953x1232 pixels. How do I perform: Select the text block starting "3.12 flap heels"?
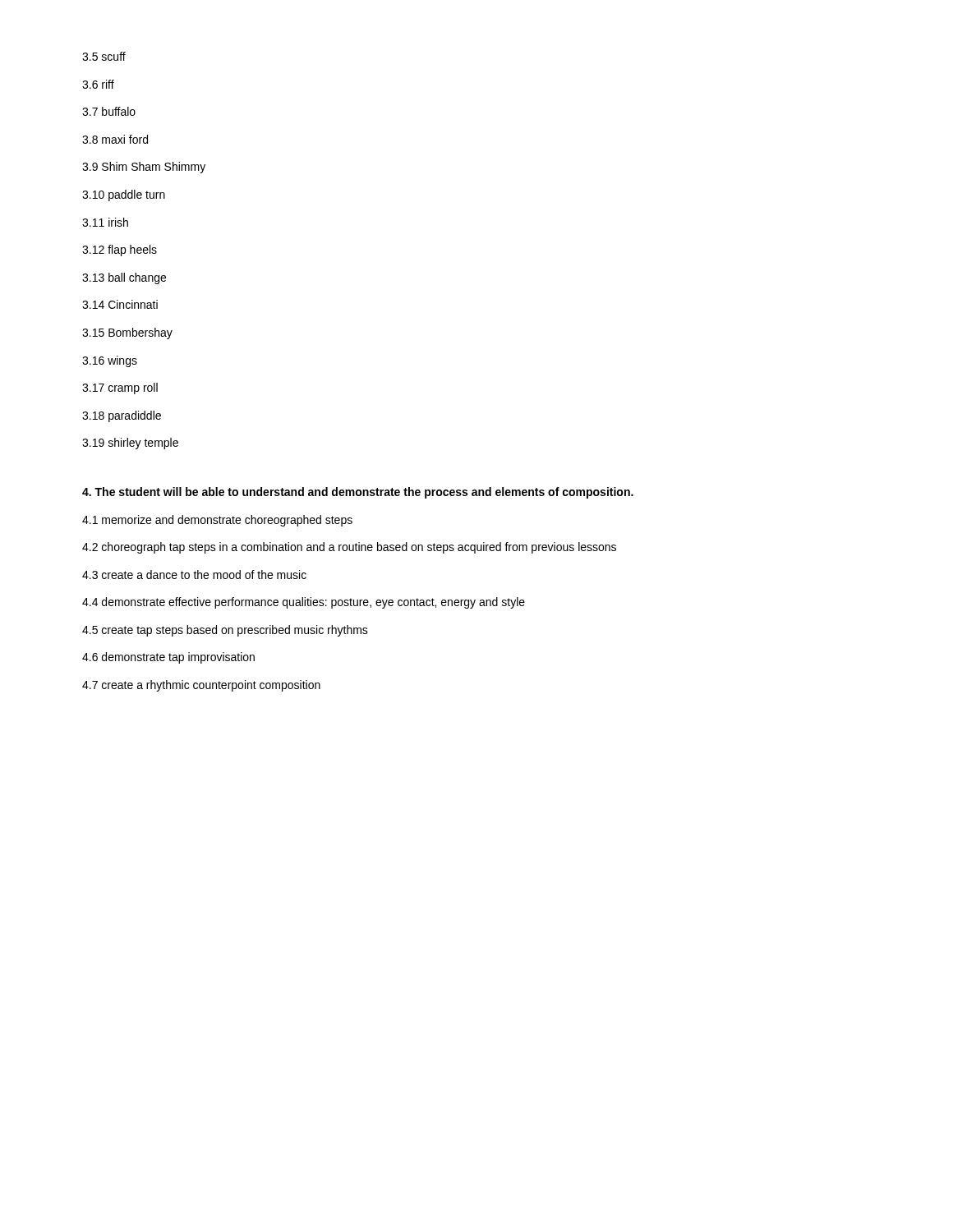(x=120, y=250)
